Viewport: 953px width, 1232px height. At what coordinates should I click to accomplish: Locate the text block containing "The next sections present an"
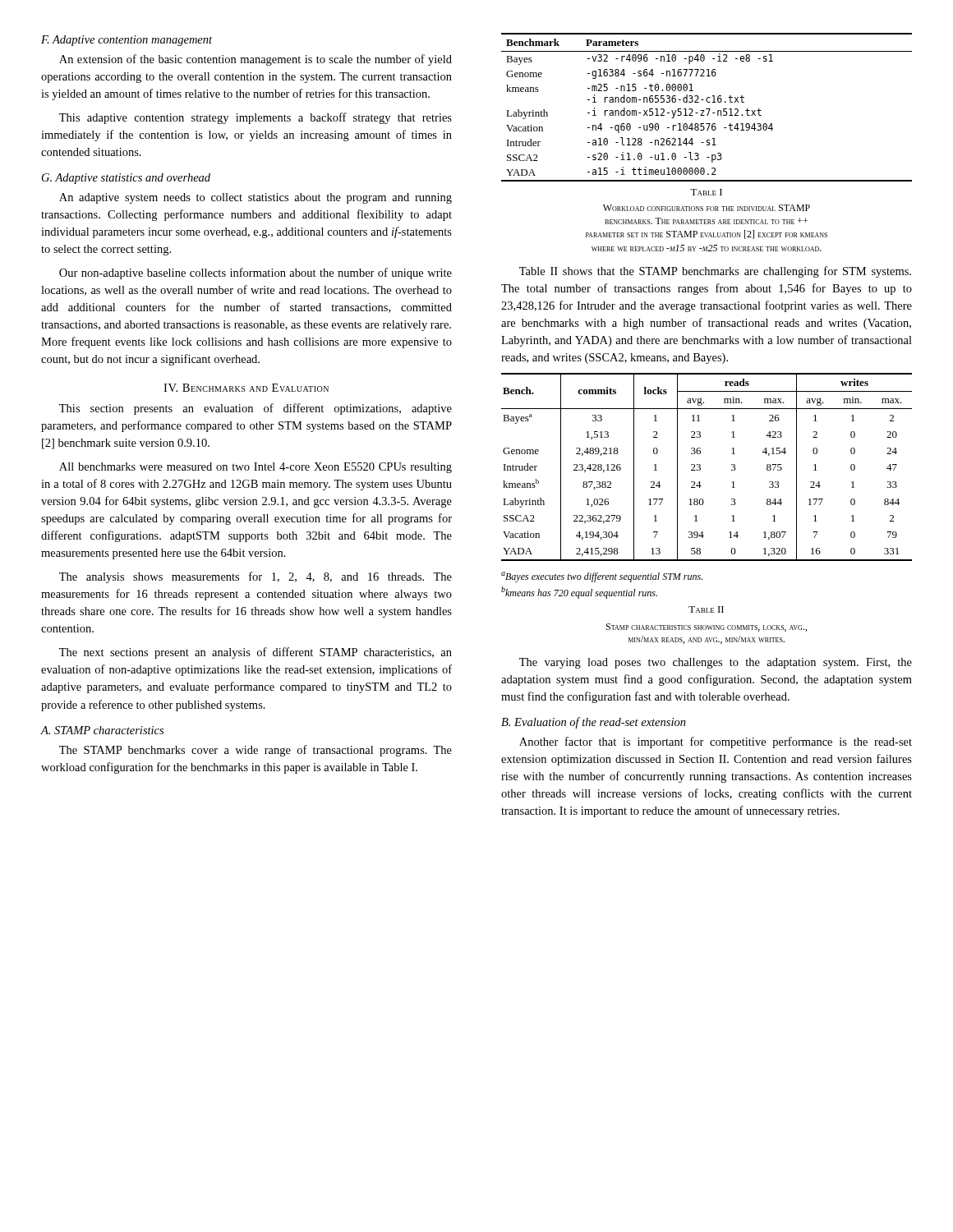tap(246, 678)
